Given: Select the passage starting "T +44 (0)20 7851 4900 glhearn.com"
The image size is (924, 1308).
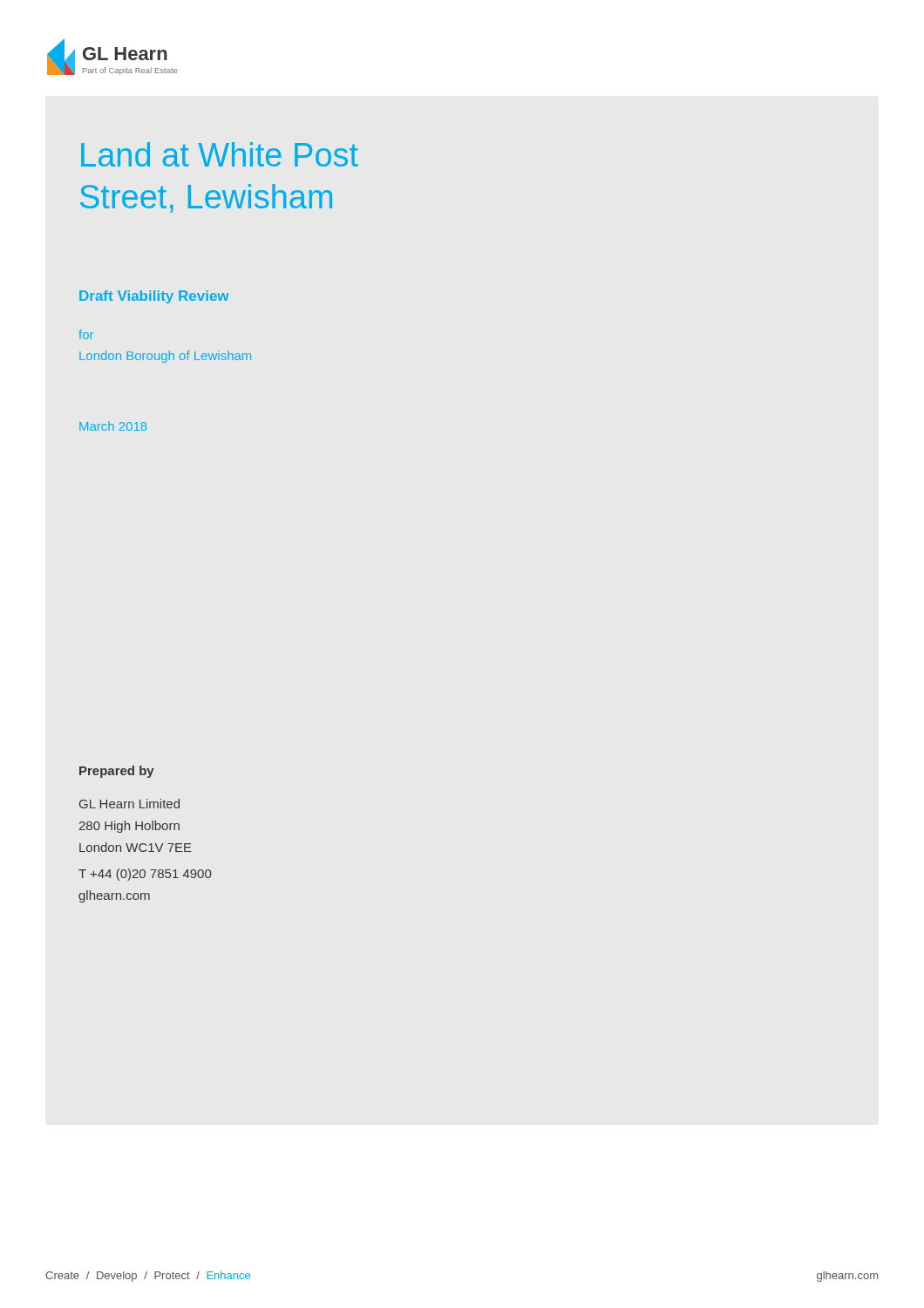Looking at the screenshot, I should pos(145,884).
